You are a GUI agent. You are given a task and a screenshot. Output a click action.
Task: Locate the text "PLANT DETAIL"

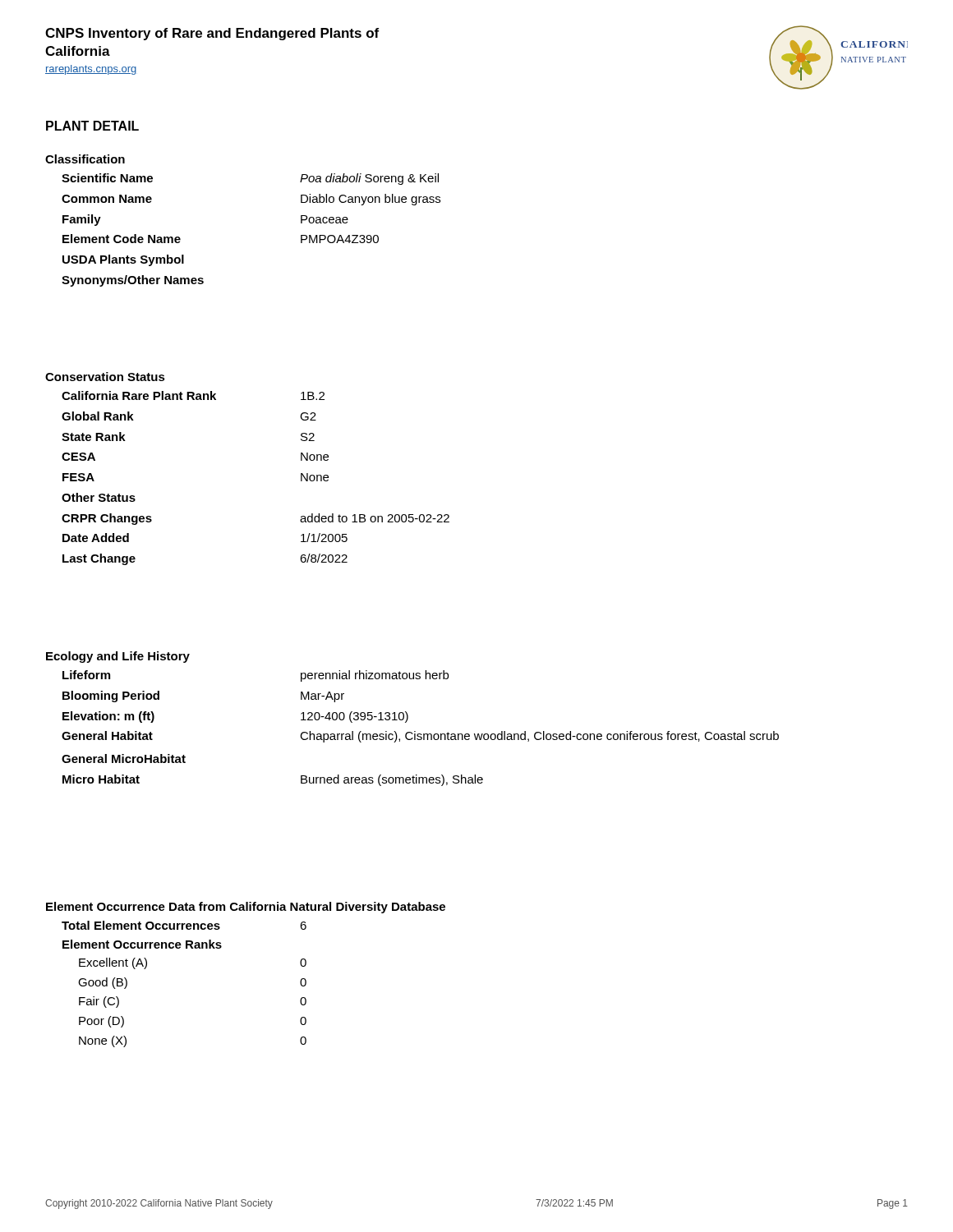92,126
